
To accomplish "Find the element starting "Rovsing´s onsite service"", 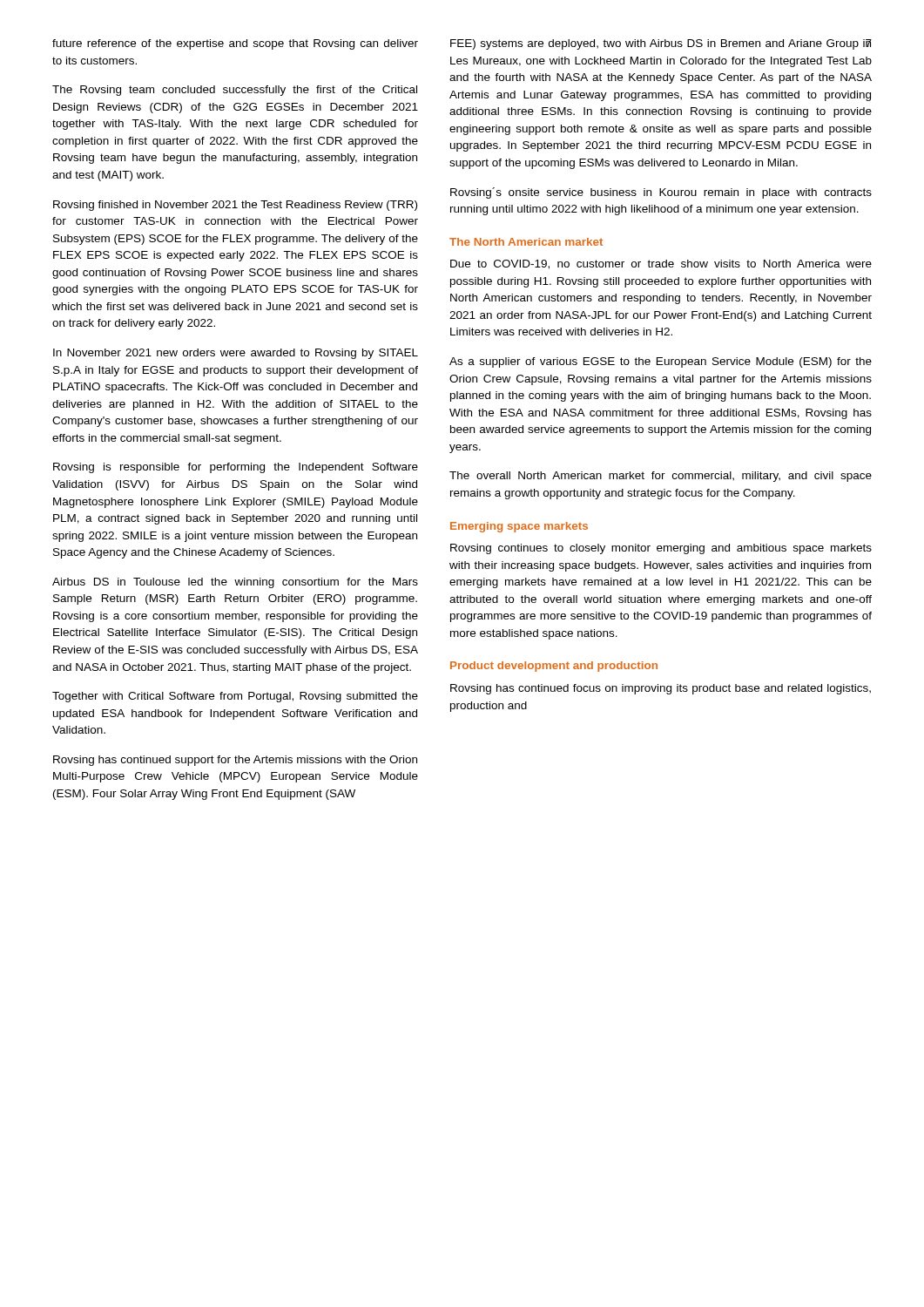I will [661, 200].
